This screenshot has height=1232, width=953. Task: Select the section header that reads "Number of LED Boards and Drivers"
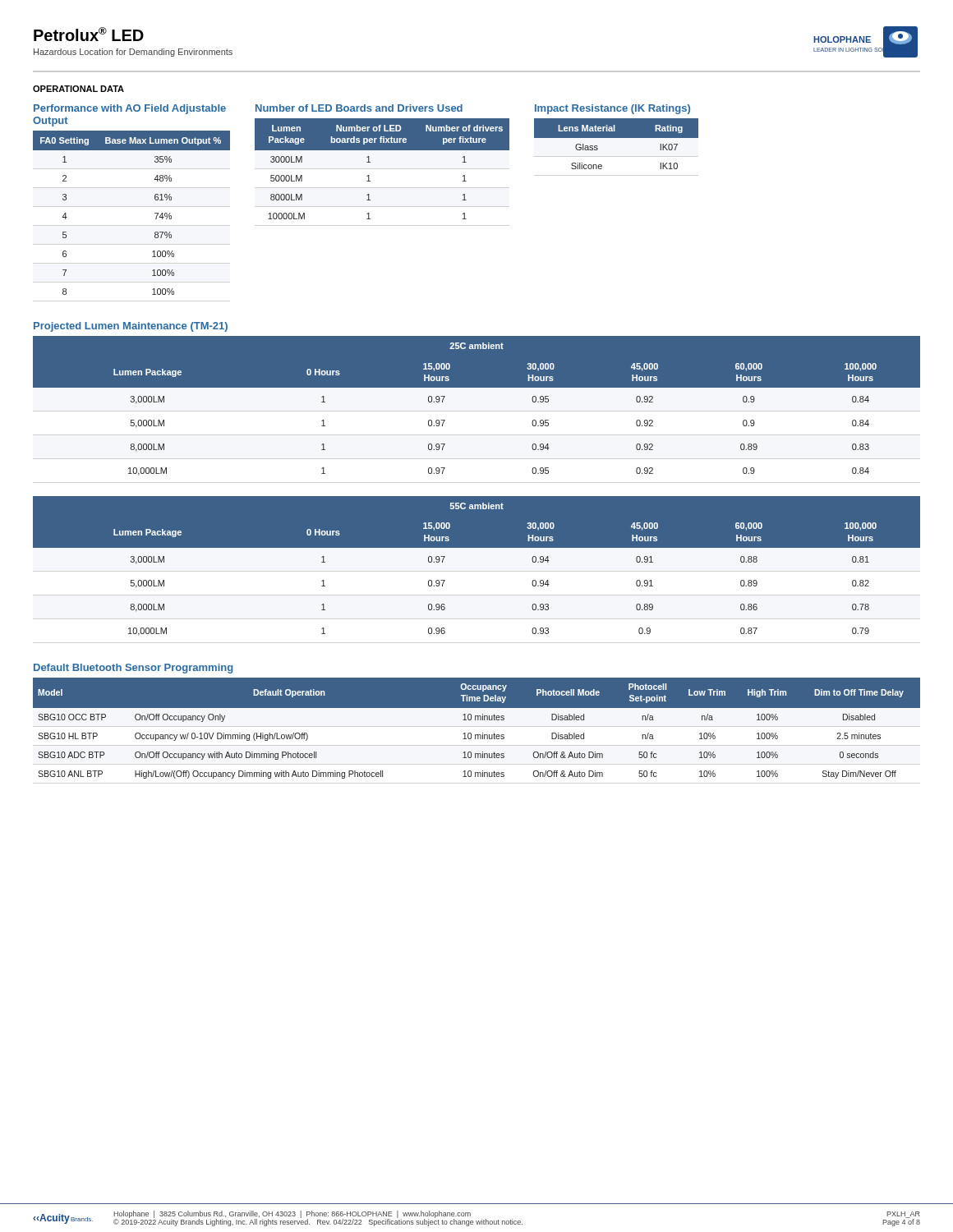[x=382, y=108]
